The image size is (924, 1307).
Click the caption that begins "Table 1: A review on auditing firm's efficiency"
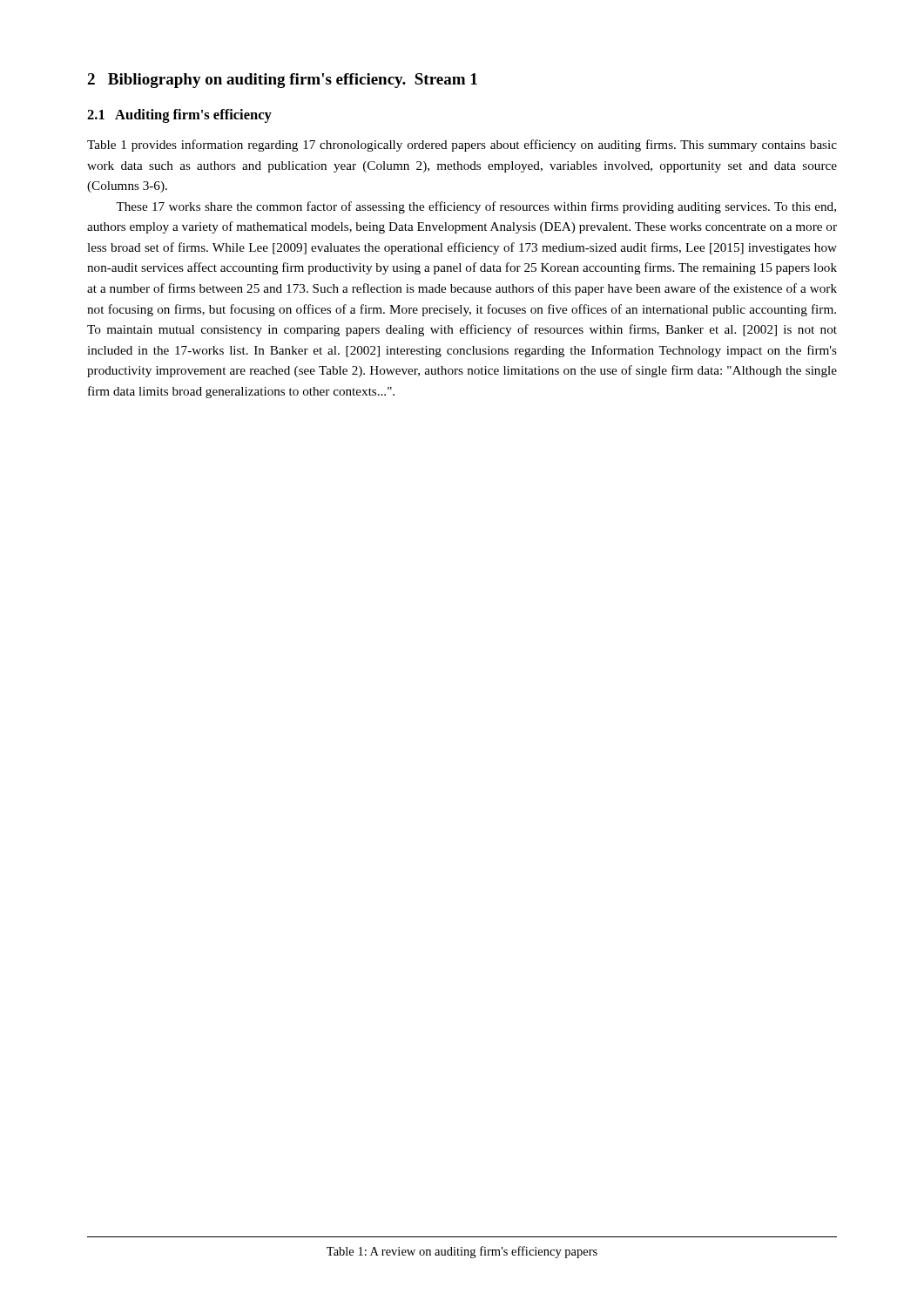[462, 1251]
